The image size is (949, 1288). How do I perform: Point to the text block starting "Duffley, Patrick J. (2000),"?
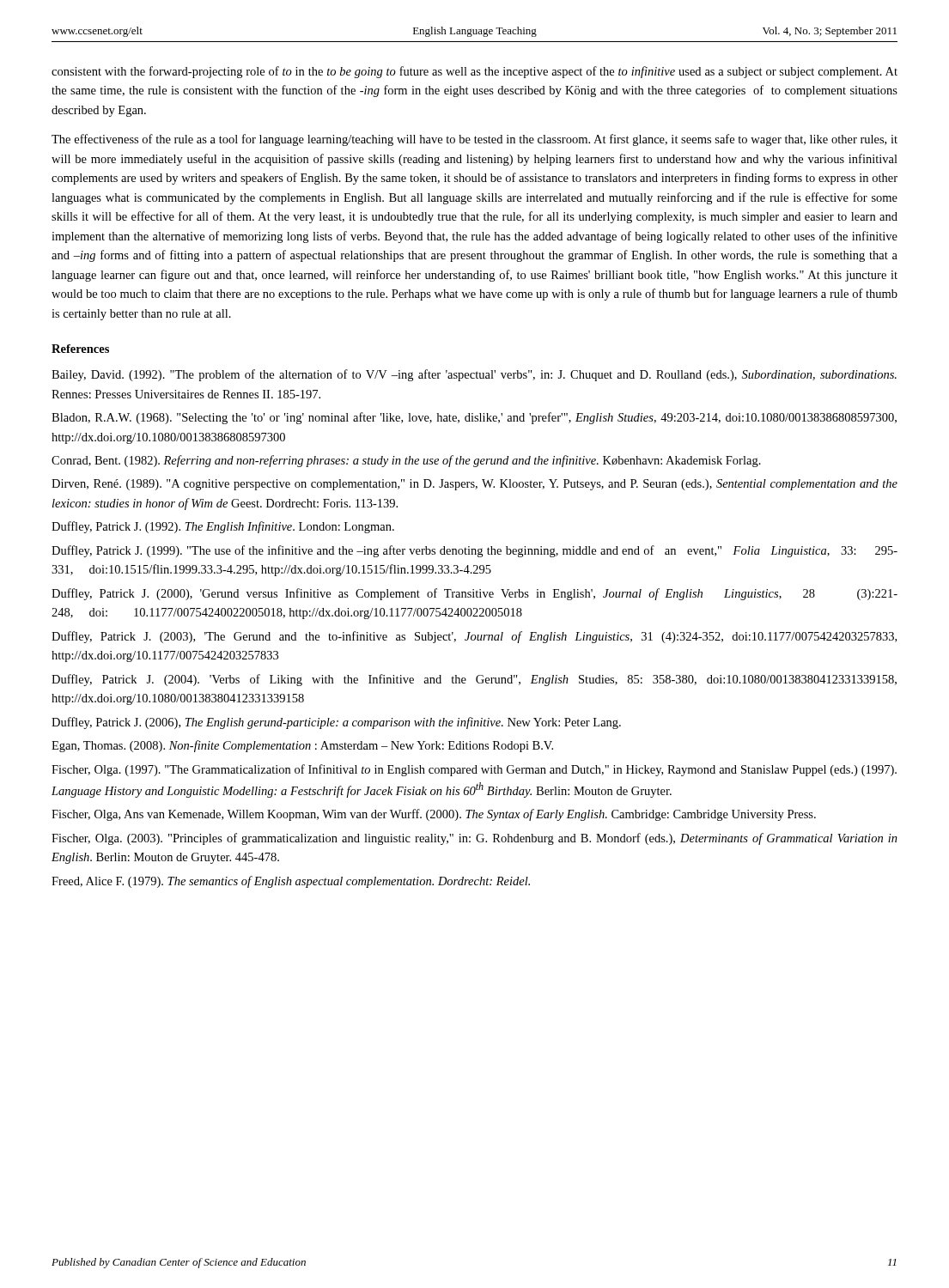click(x=474, y=603)
